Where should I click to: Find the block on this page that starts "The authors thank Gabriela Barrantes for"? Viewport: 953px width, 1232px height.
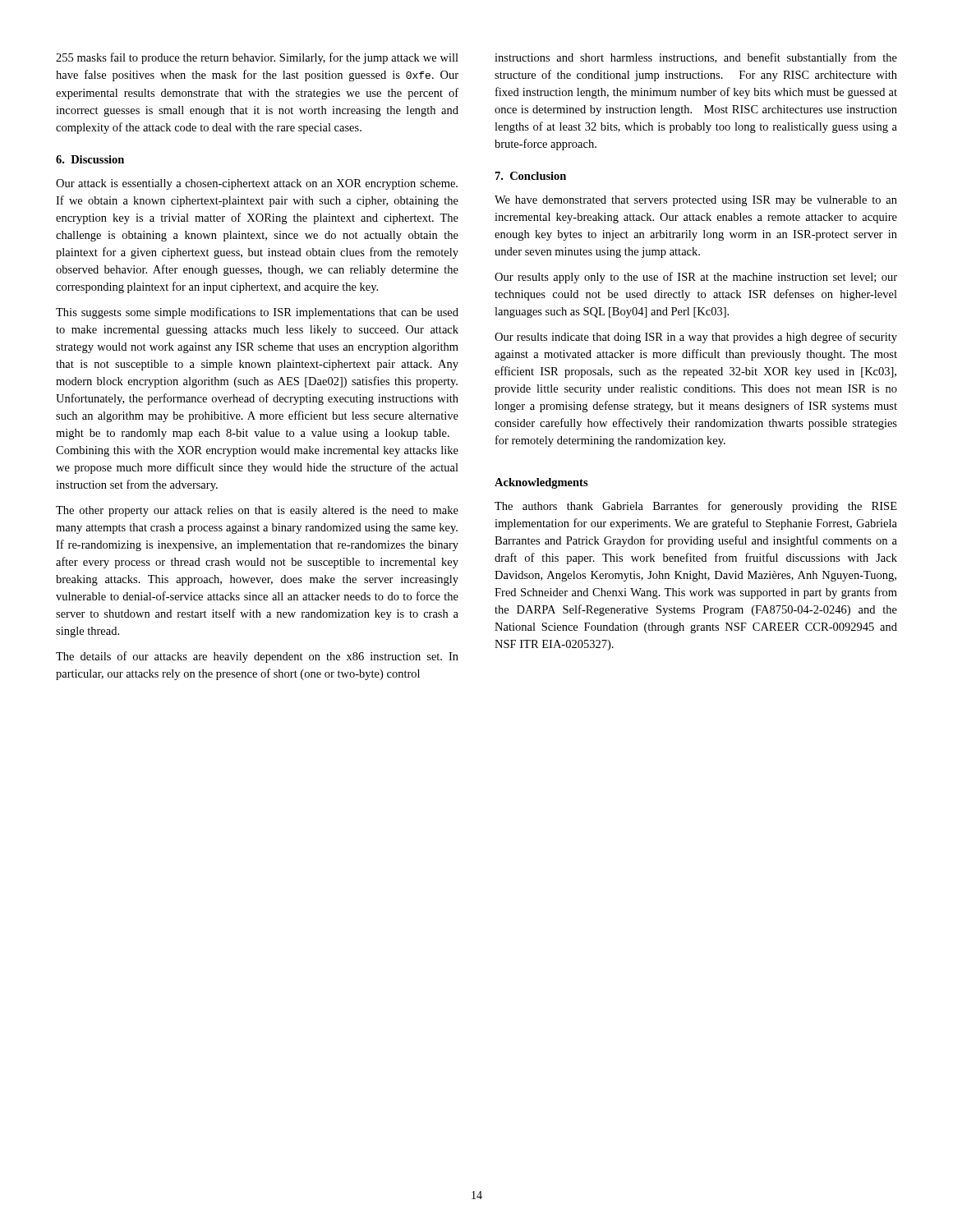point(696,576)
